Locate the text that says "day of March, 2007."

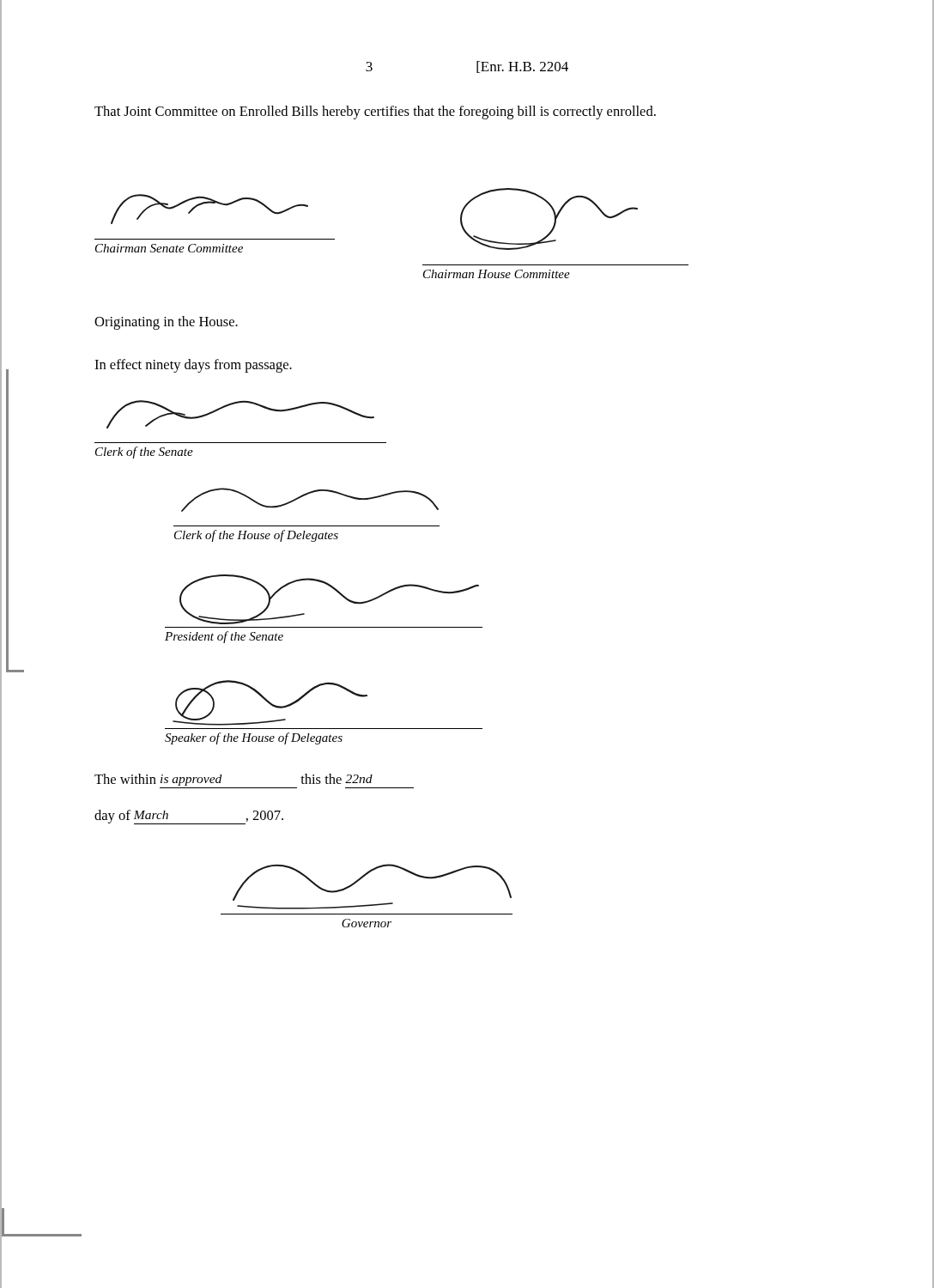click(x=189, y=816)
